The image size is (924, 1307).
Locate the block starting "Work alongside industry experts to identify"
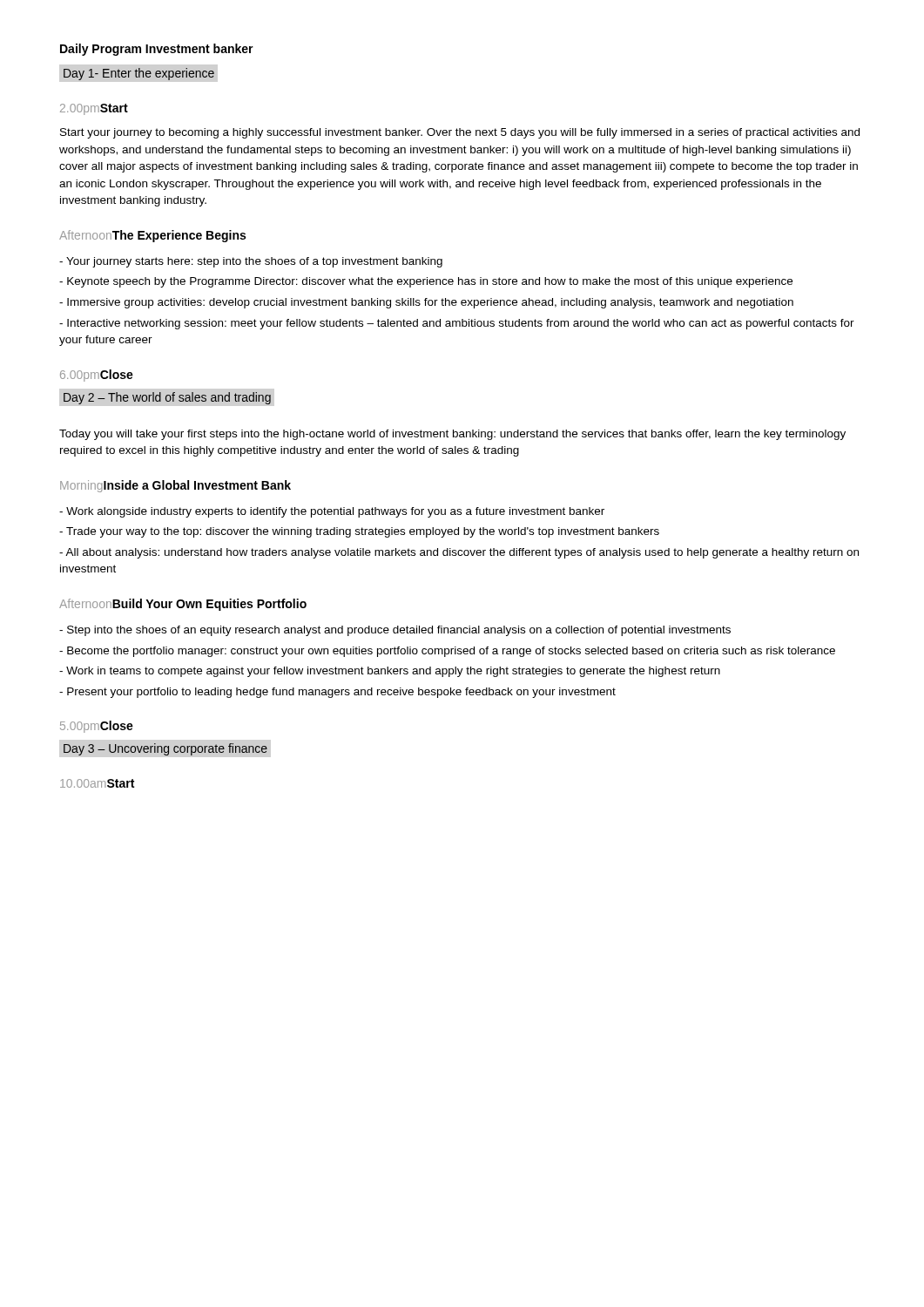pyautogui.click(x=332, y=511)
